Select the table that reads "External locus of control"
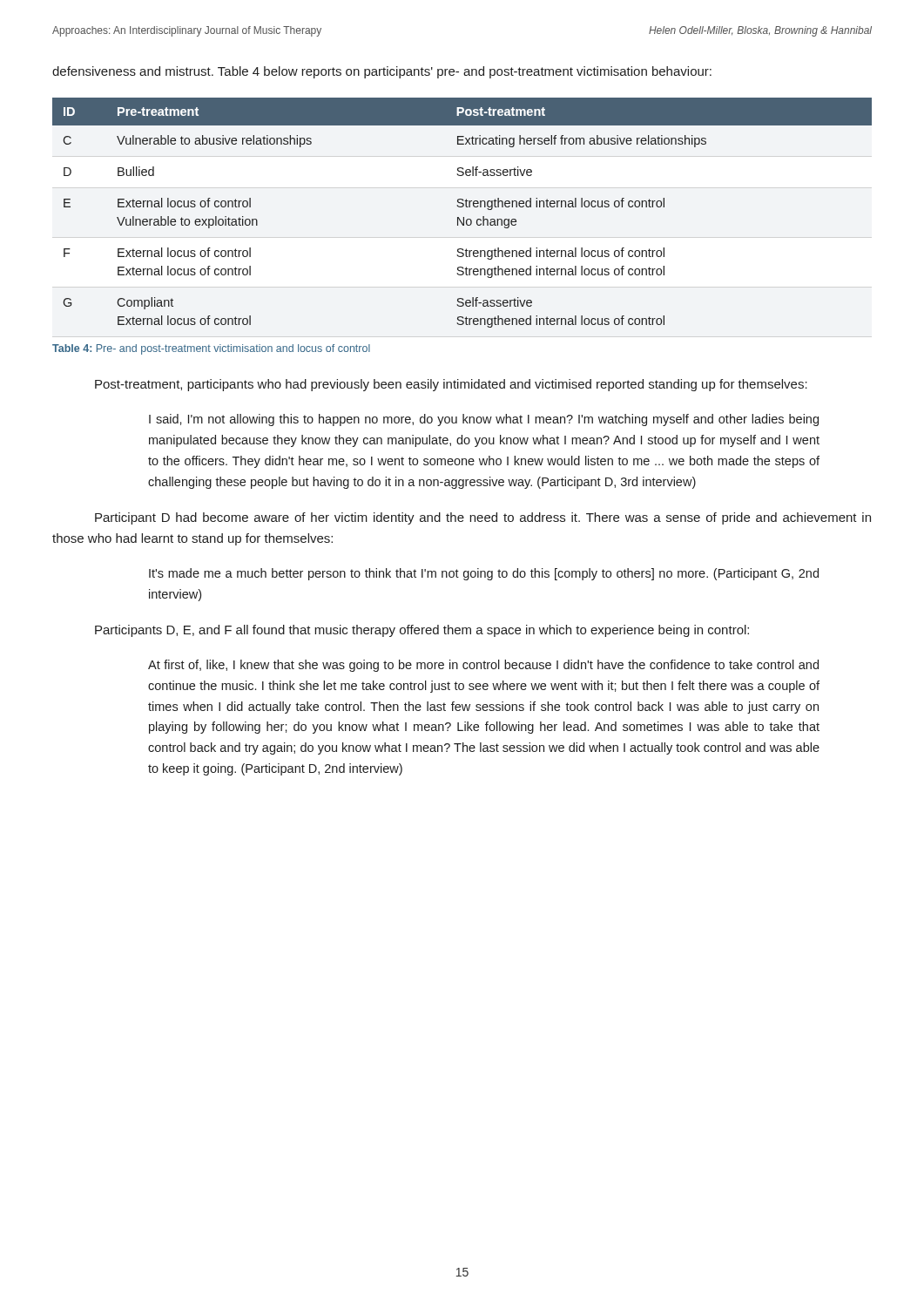The width and height of the screenshot is (924, 1307). (462, 217)
